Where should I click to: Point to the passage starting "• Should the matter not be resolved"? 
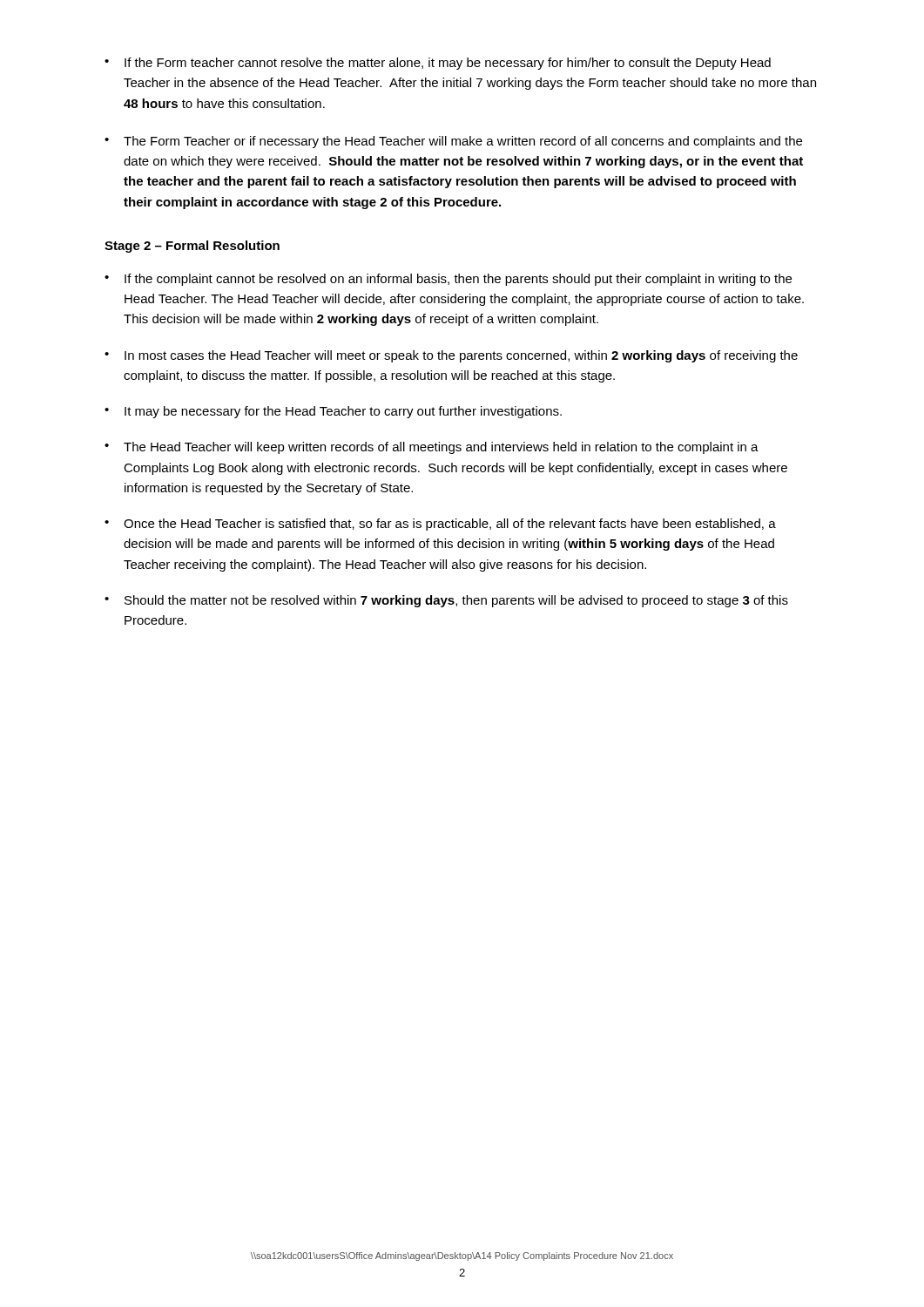tap(462, 610)
